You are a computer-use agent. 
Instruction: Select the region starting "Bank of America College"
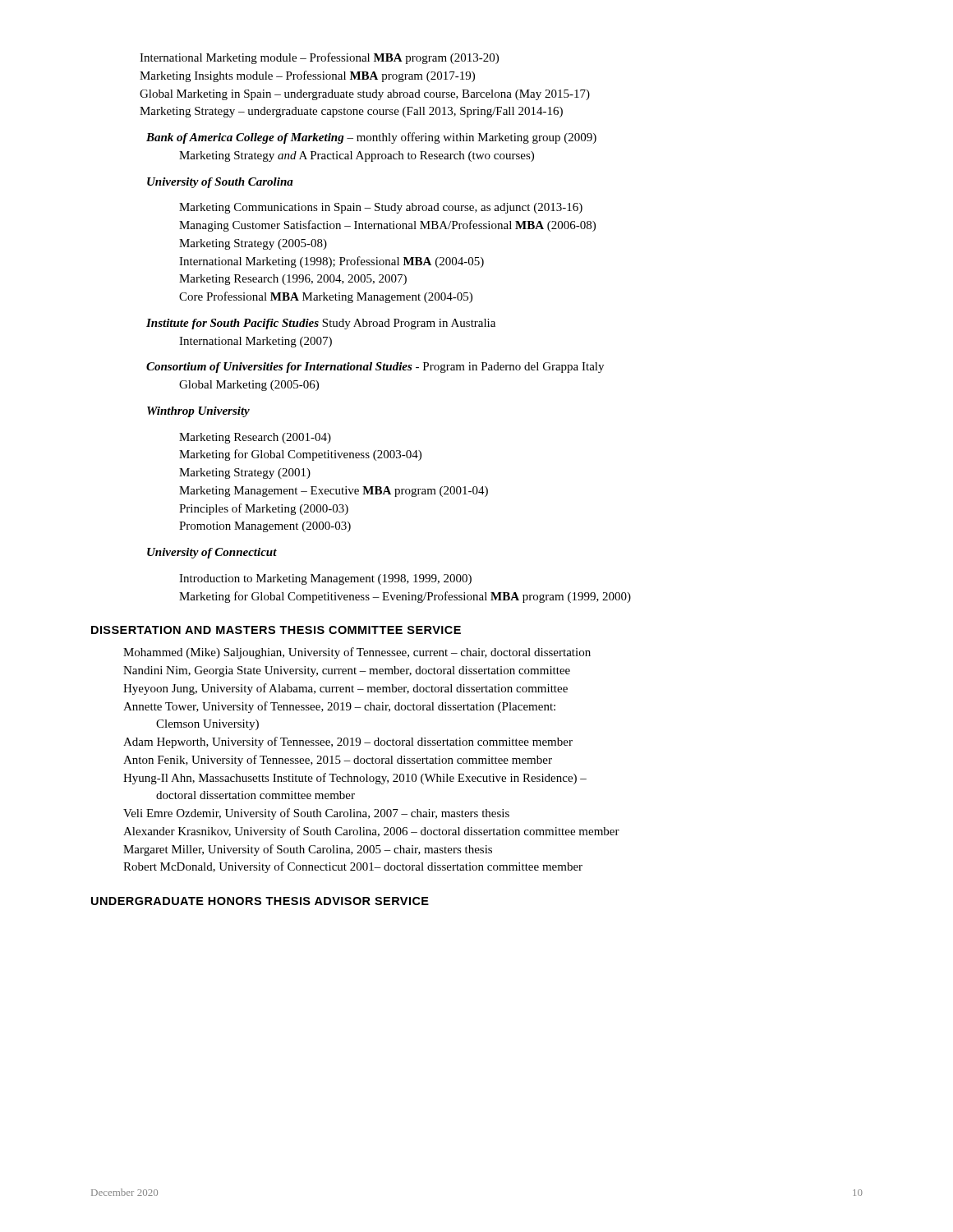tap(504, 147)
